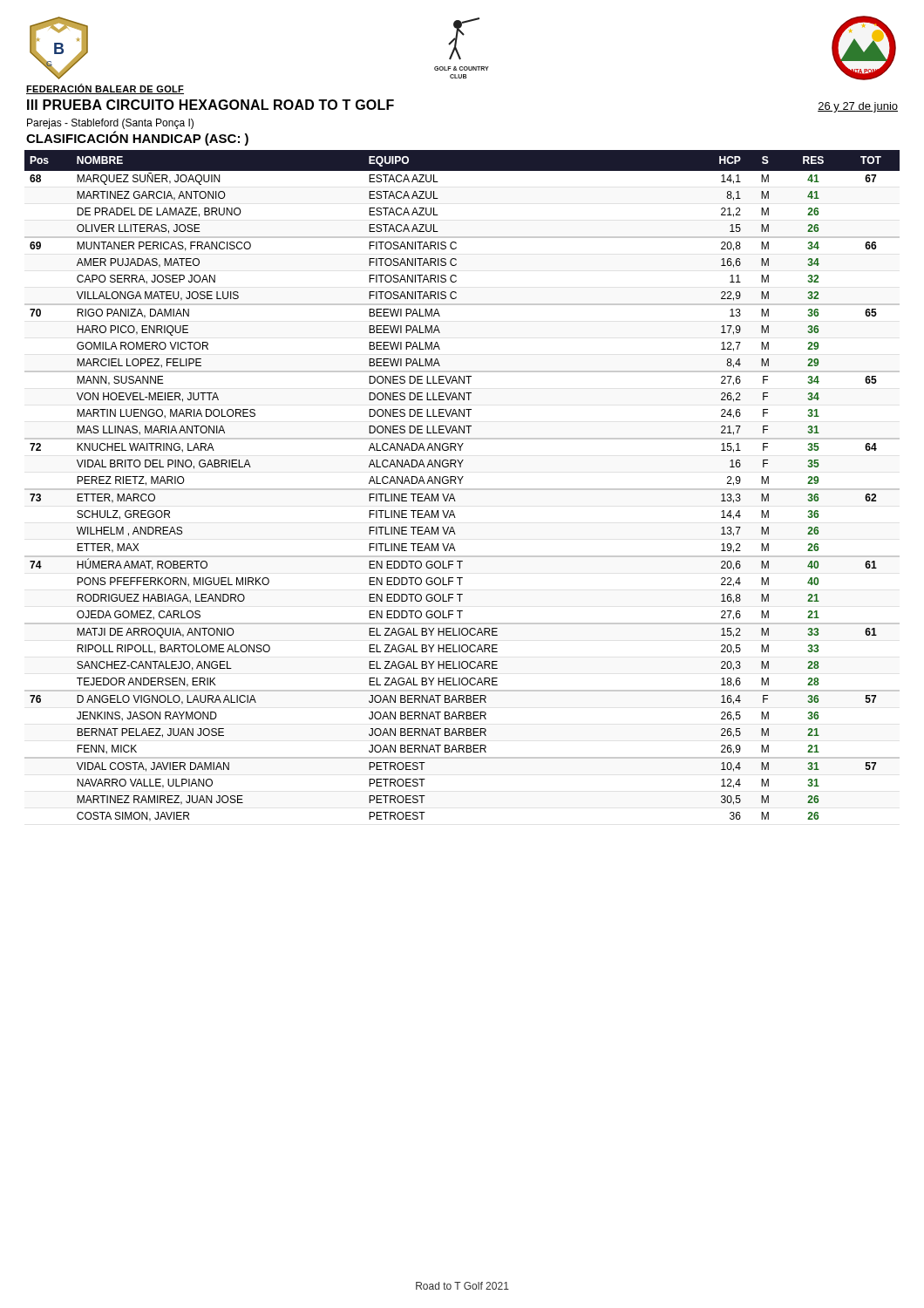Image resolution: width=924 pixels, height=1308 pixels.
Task: Find the title on this page that starts "III PRUEBA CIRCUITO HEXAGONAL ROAD TO"
Action: (x=210, y=105)
